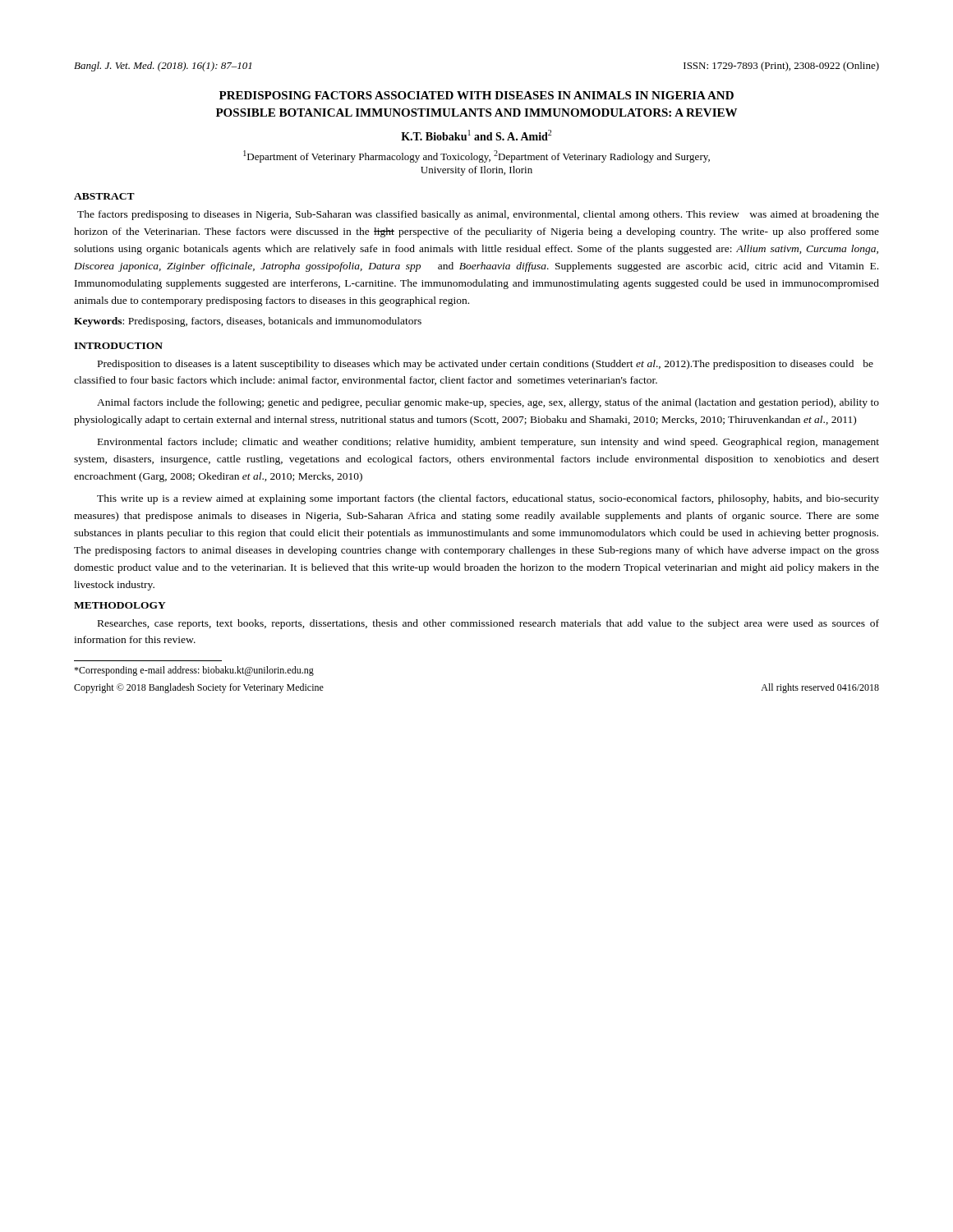Navigate to the passage starting "Predisposition to diseases is a"

[476, 372]
